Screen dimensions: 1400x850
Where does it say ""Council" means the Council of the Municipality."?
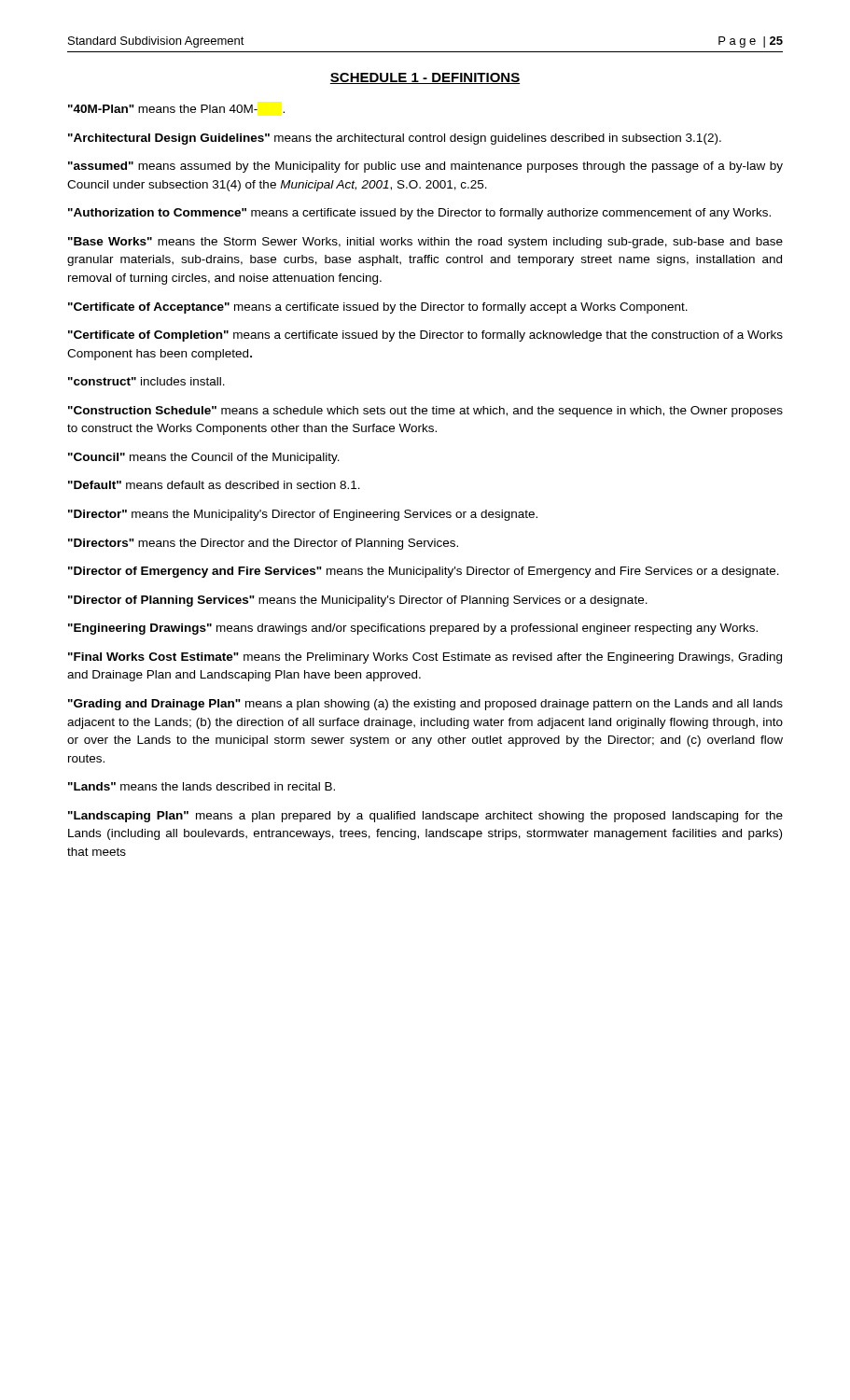point(204,457)
